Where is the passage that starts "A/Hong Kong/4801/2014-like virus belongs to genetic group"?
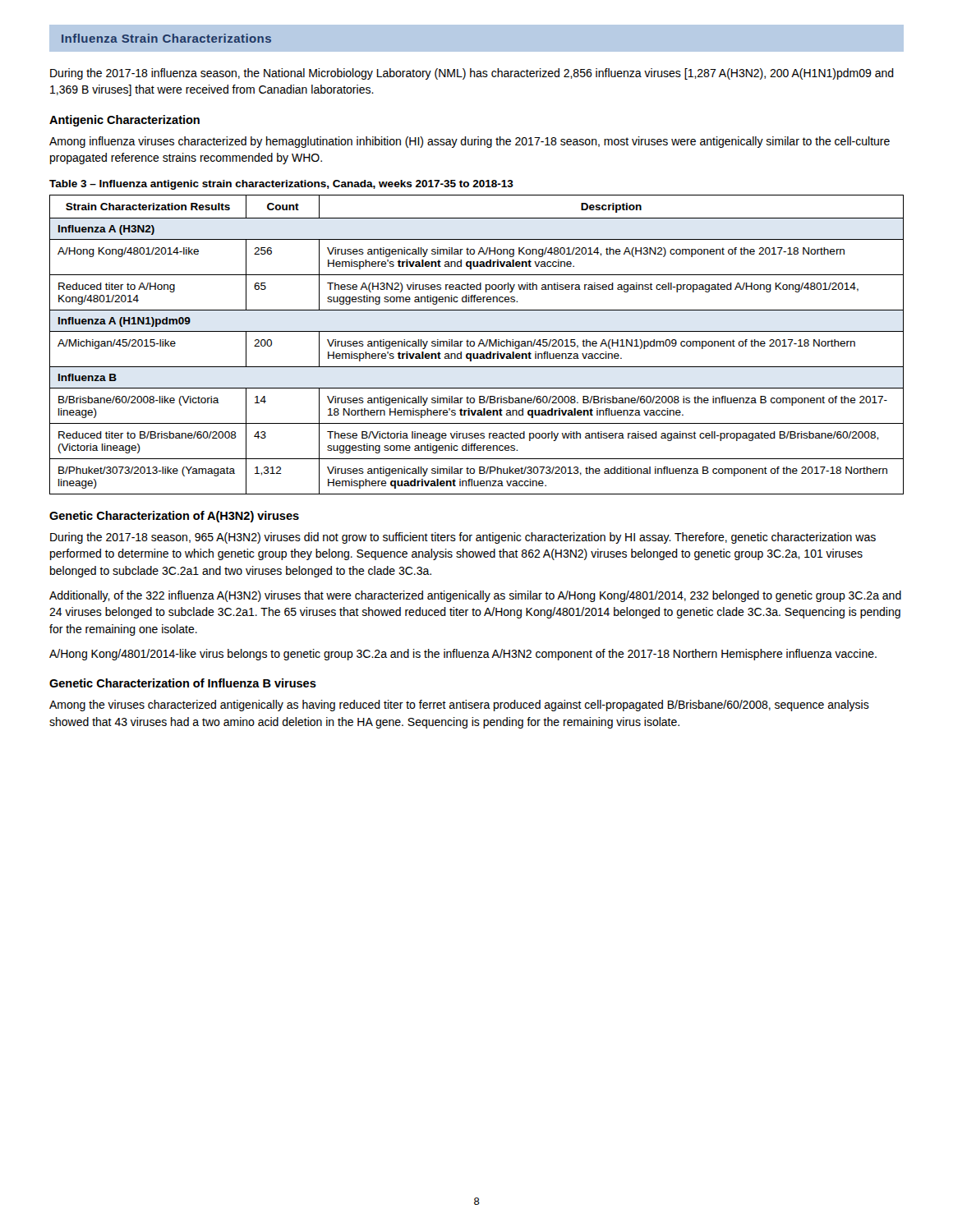This screenshot has height=1232, width=953. [x=463, y=654]
